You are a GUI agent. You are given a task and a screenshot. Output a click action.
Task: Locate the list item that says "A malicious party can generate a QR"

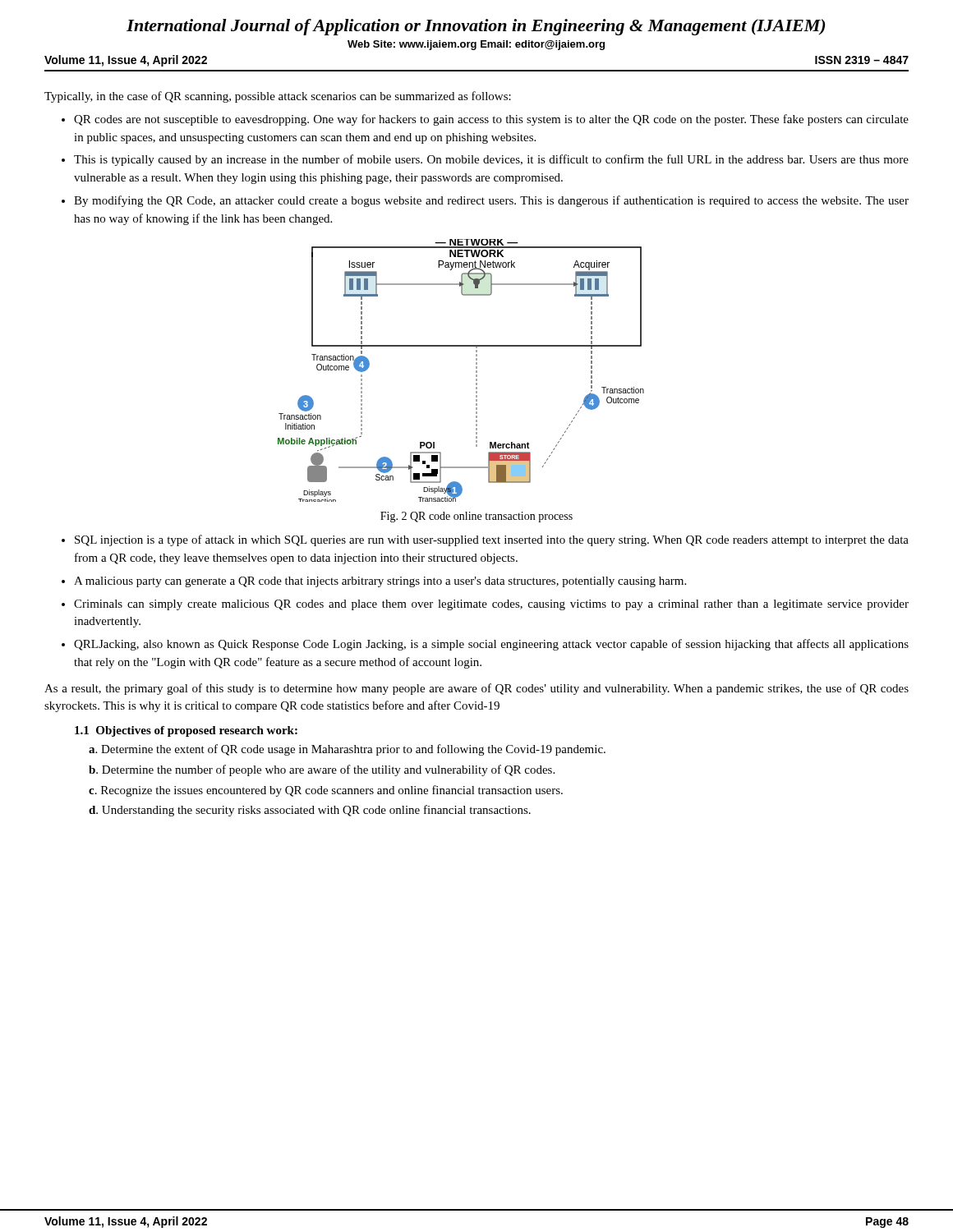click(x=380, y=580)
